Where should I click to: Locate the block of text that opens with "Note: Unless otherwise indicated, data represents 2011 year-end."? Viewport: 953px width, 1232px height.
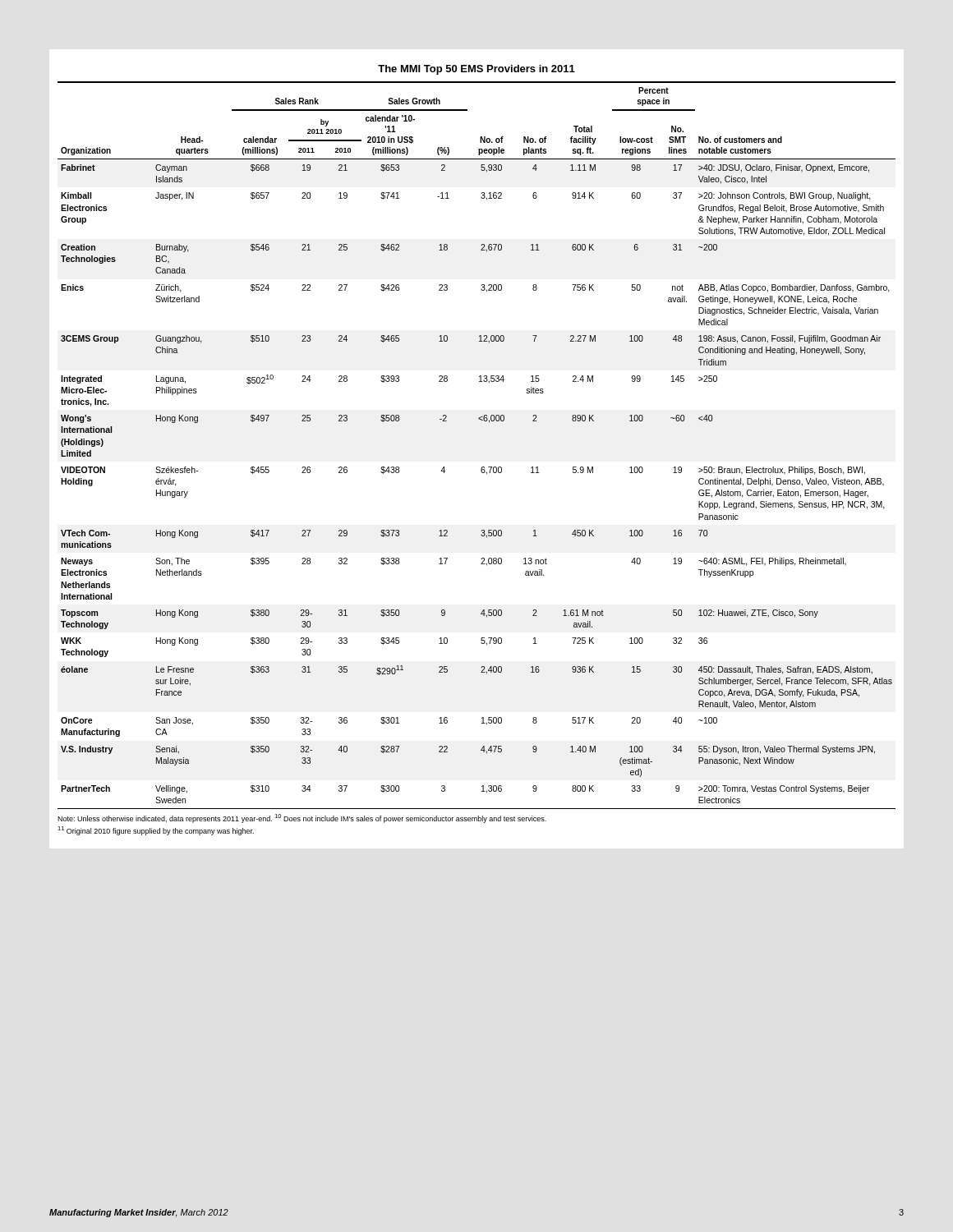tap(302, 824)
